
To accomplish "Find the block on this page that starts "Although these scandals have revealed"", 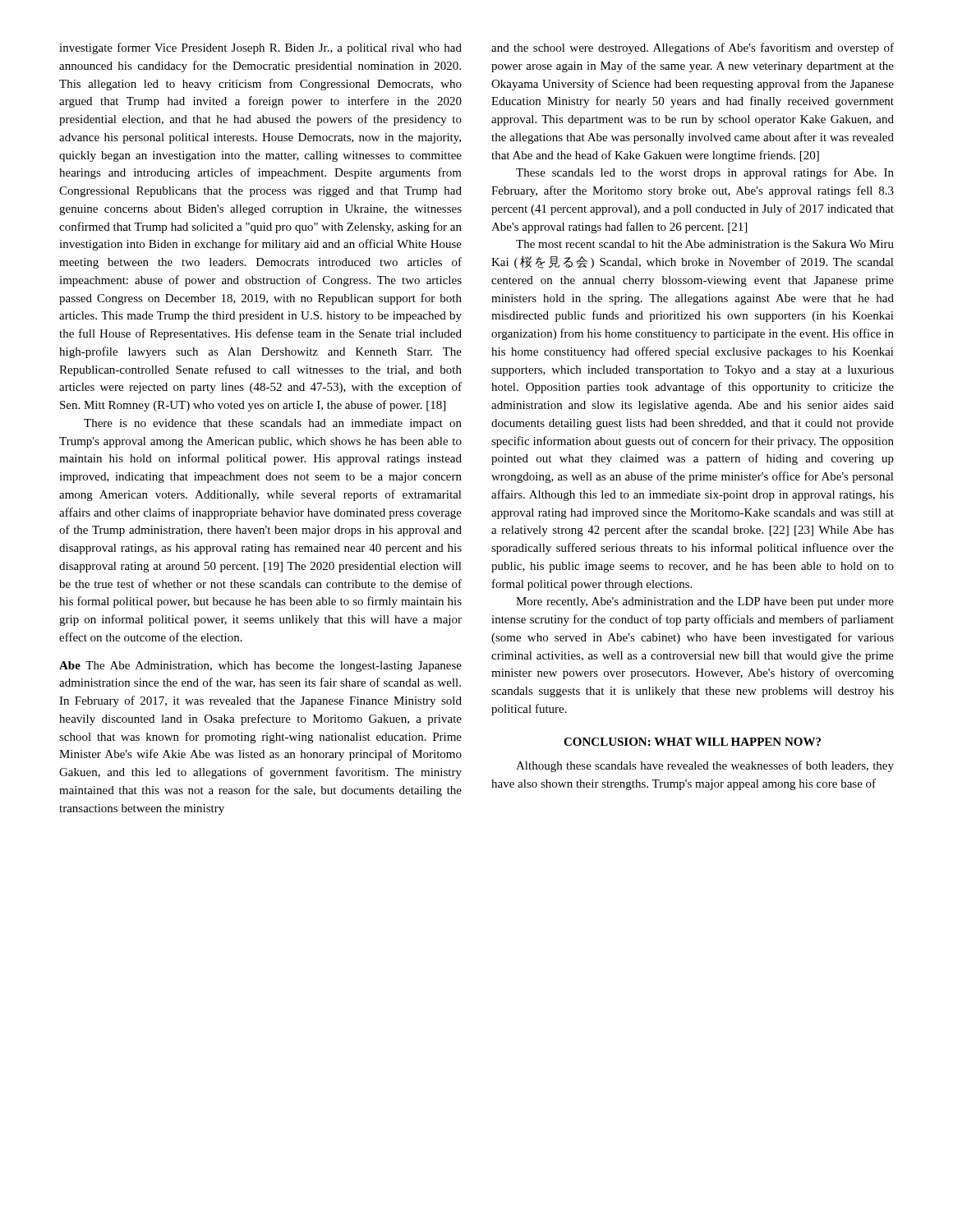I will pyautogui.click(x=693, y=775).
